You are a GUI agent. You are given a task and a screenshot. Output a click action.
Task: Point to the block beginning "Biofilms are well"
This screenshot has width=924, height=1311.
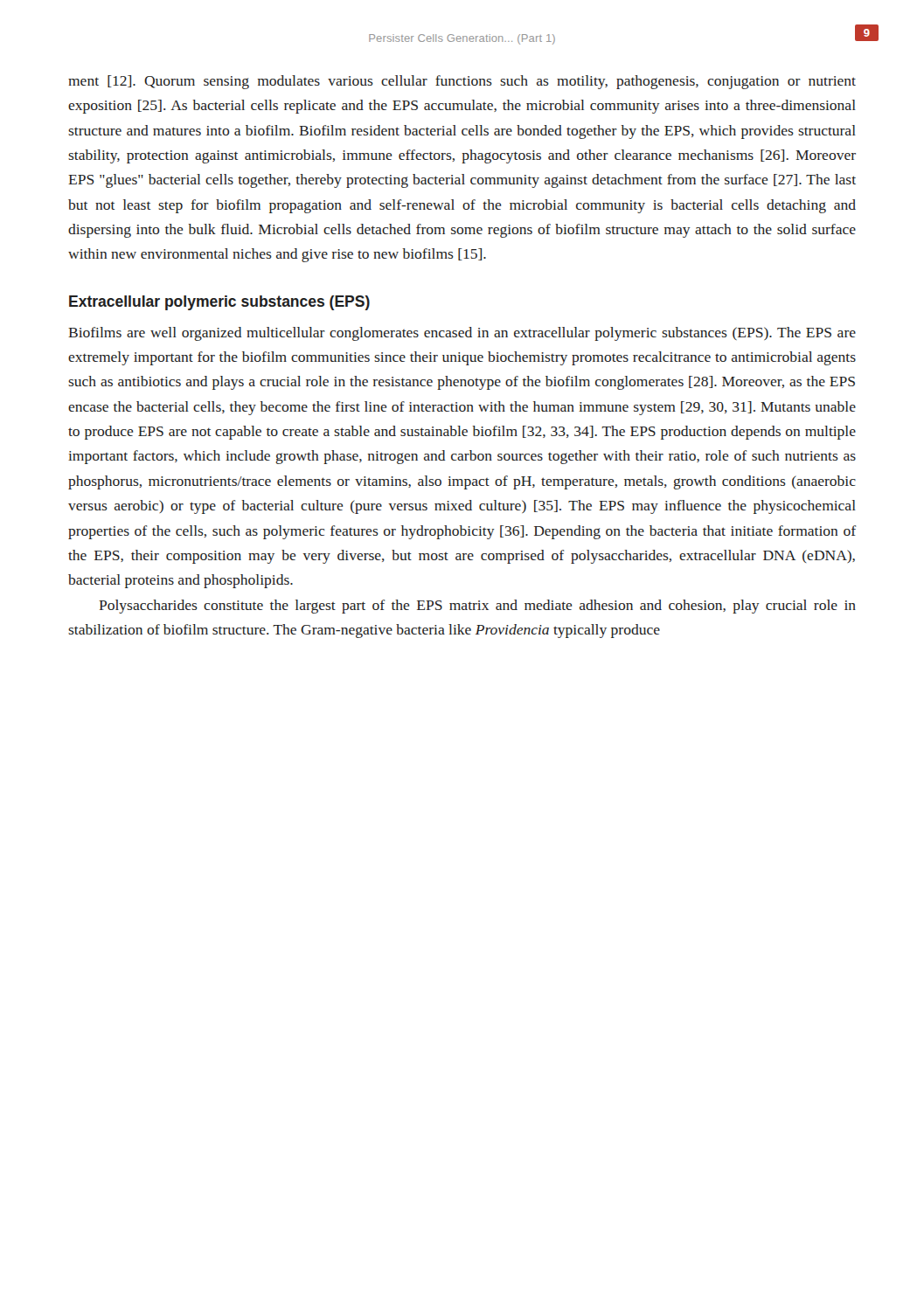[462, 456]
